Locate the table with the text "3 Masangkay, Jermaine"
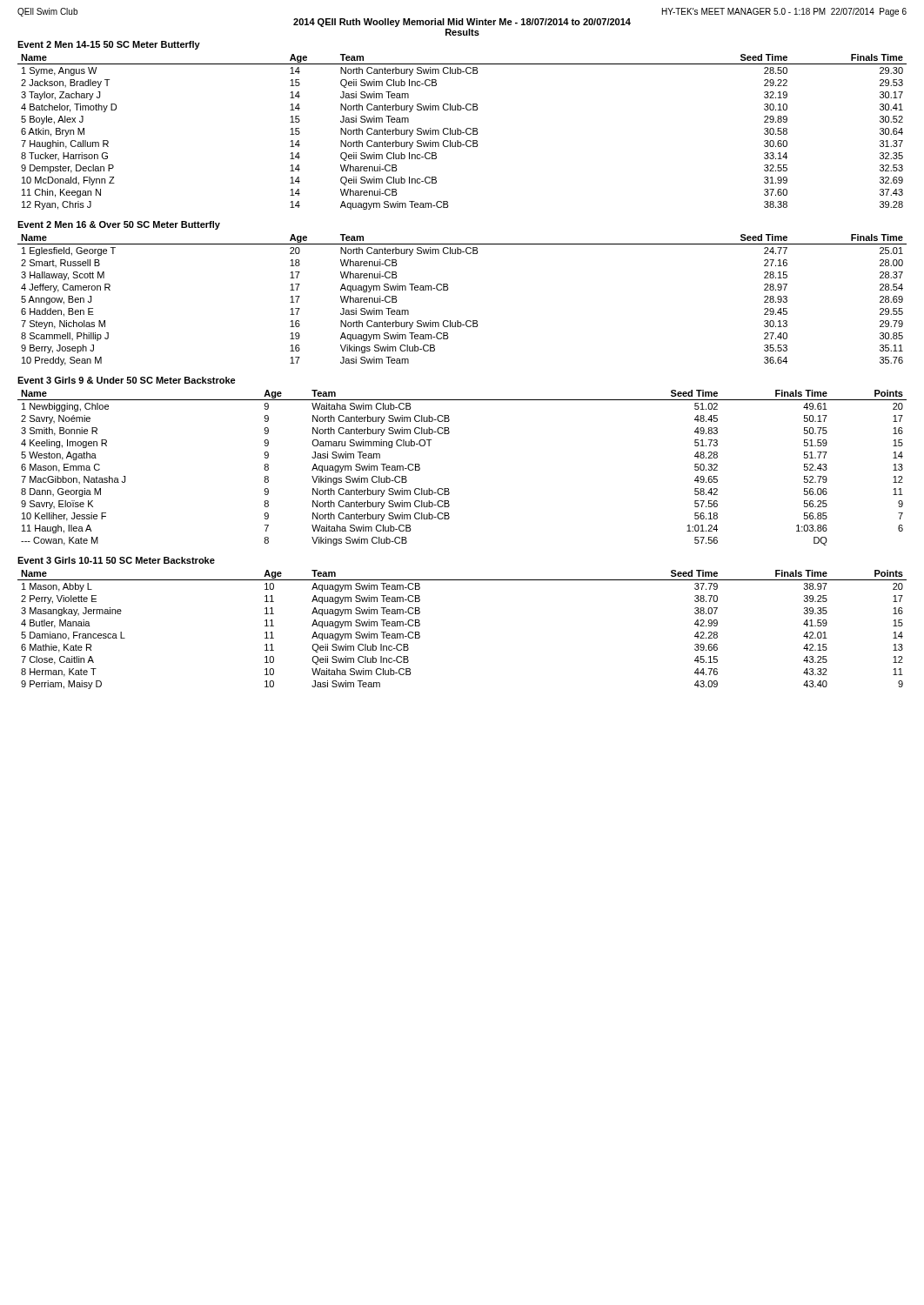924x1305 pixels. (462, 629)
